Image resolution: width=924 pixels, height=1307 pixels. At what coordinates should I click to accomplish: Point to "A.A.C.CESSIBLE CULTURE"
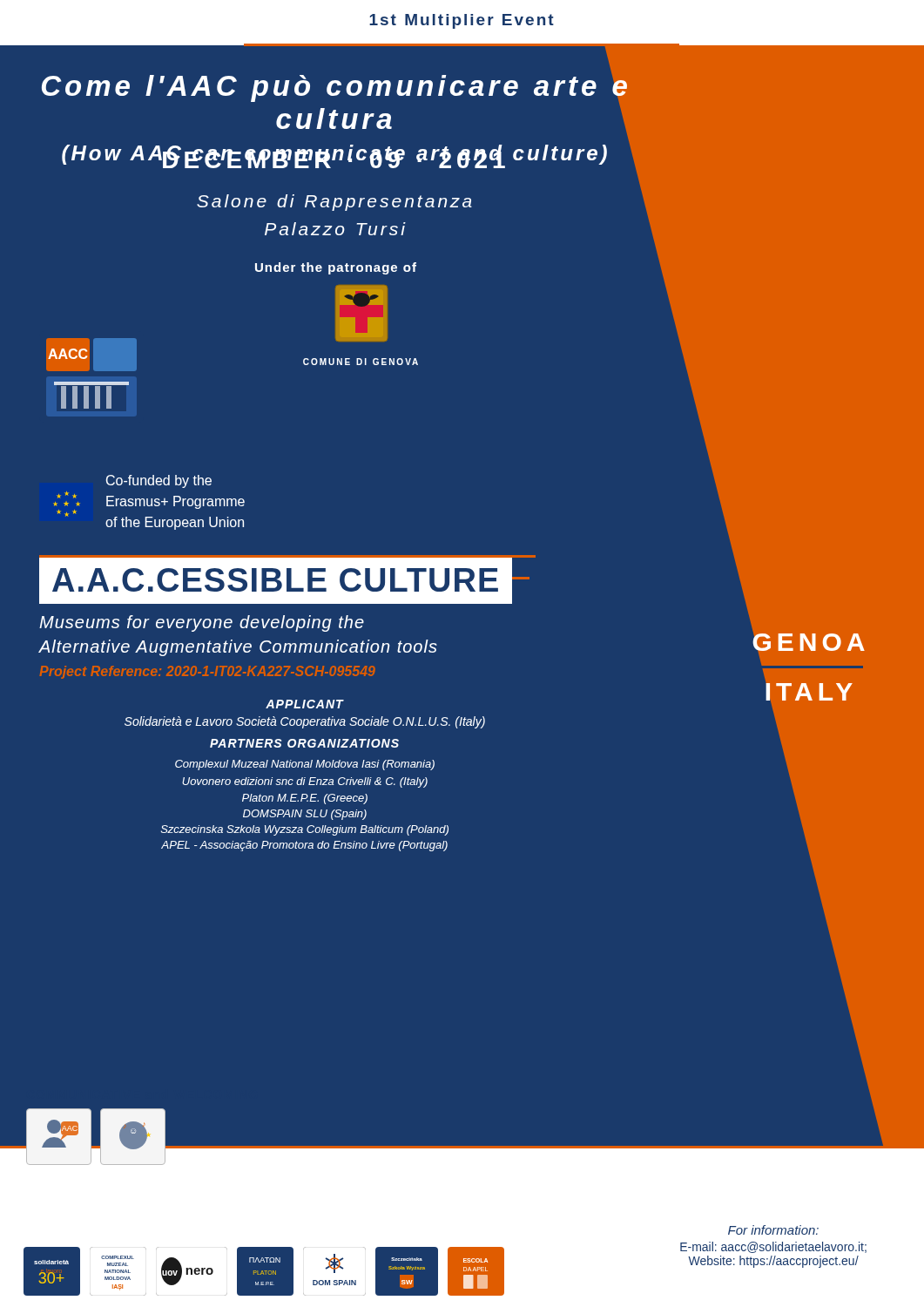(276, 581)
